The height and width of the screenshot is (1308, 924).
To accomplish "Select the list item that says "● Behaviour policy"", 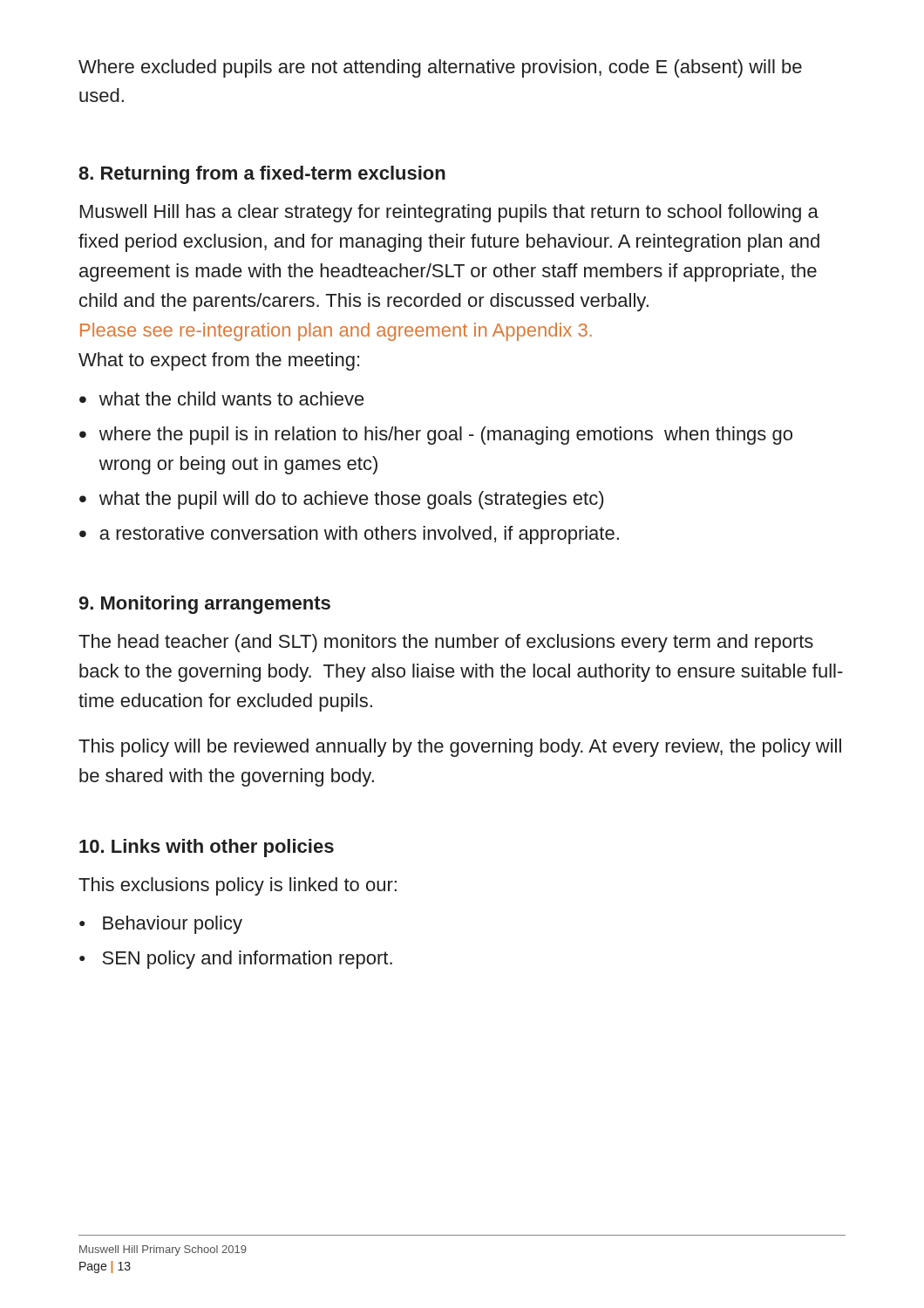I will coord(161,925).
